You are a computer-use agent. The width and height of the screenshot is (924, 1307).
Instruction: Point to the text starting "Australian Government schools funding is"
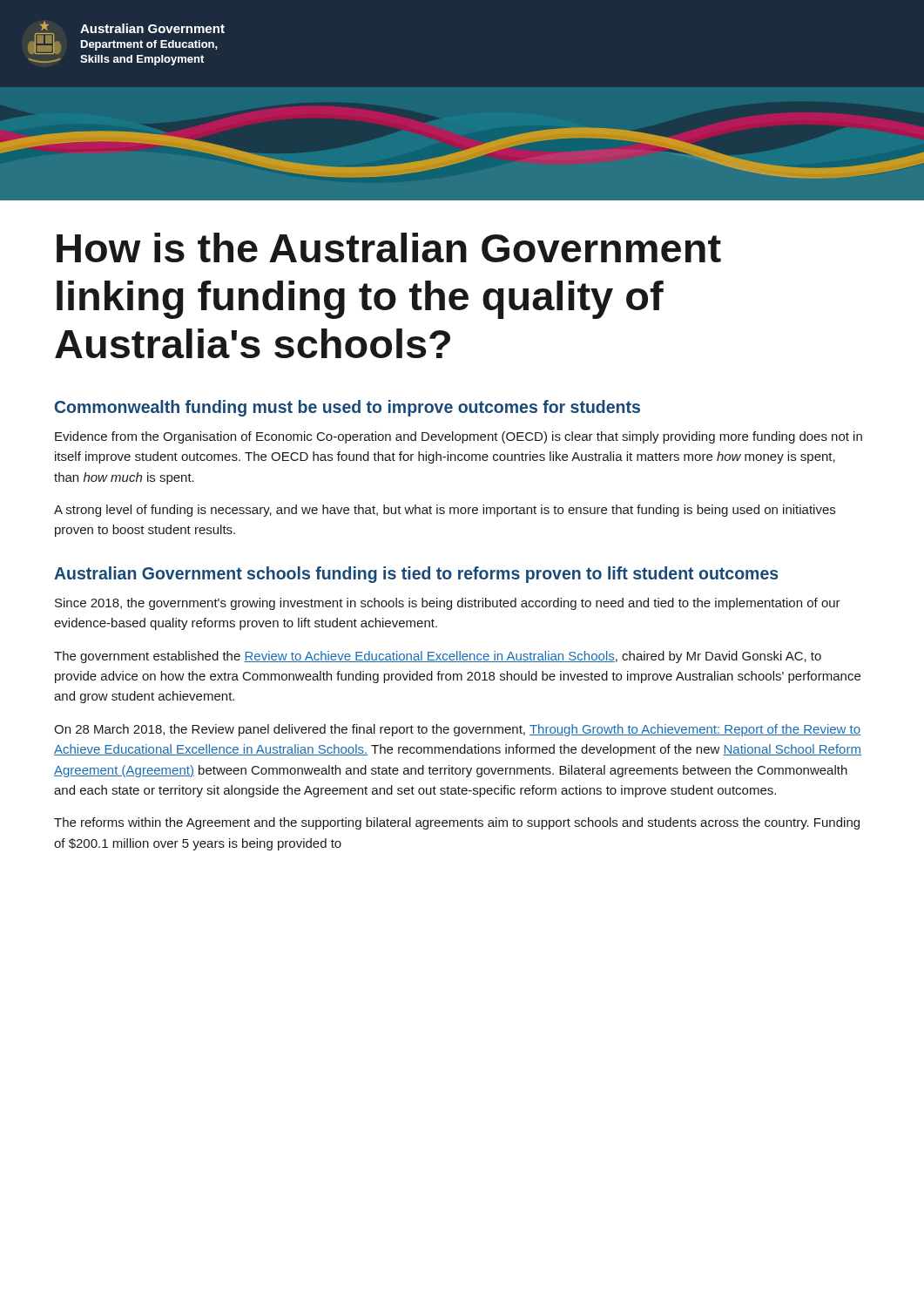(459, 574)
